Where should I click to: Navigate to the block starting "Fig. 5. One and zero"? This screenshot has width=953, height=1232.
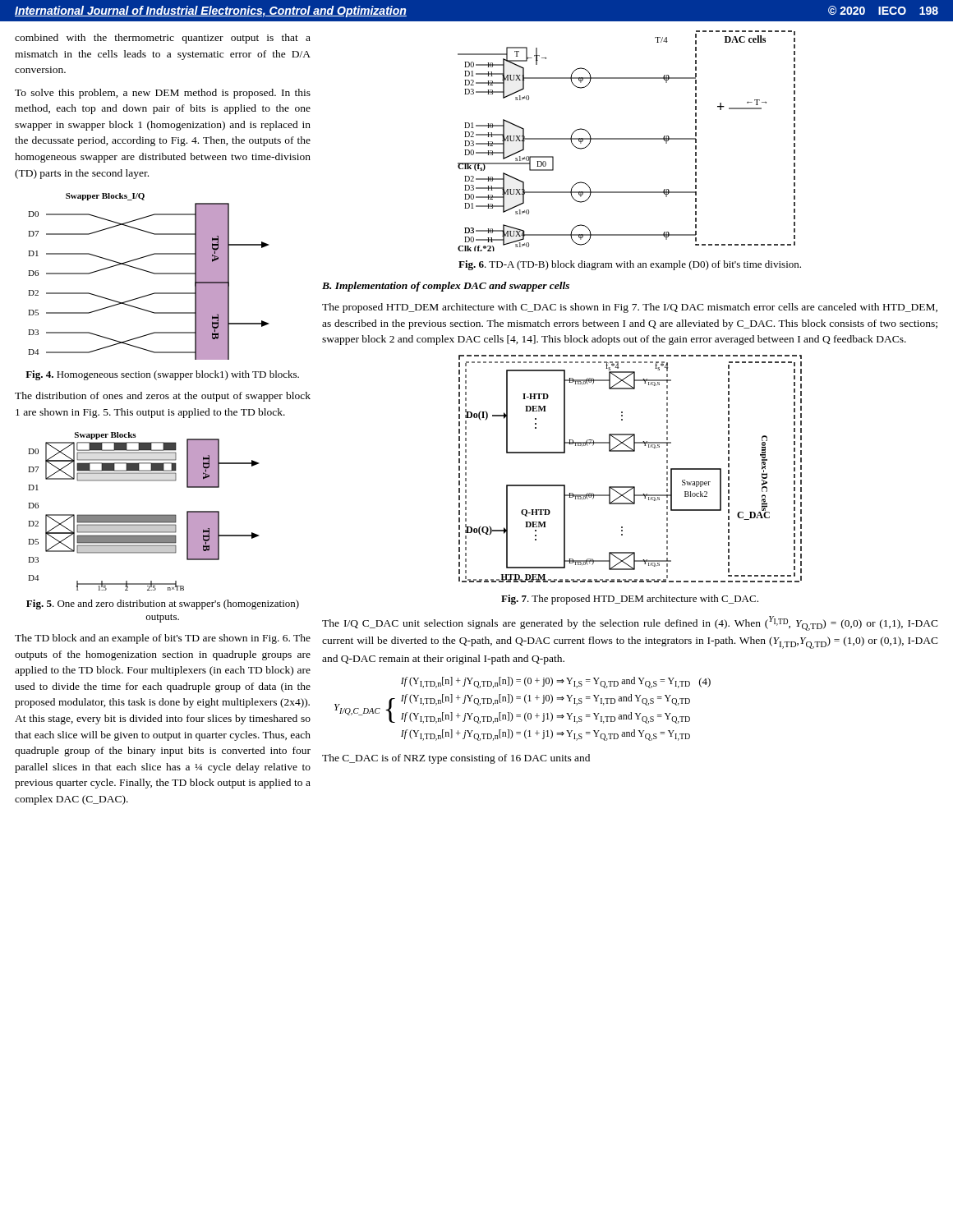163,610
